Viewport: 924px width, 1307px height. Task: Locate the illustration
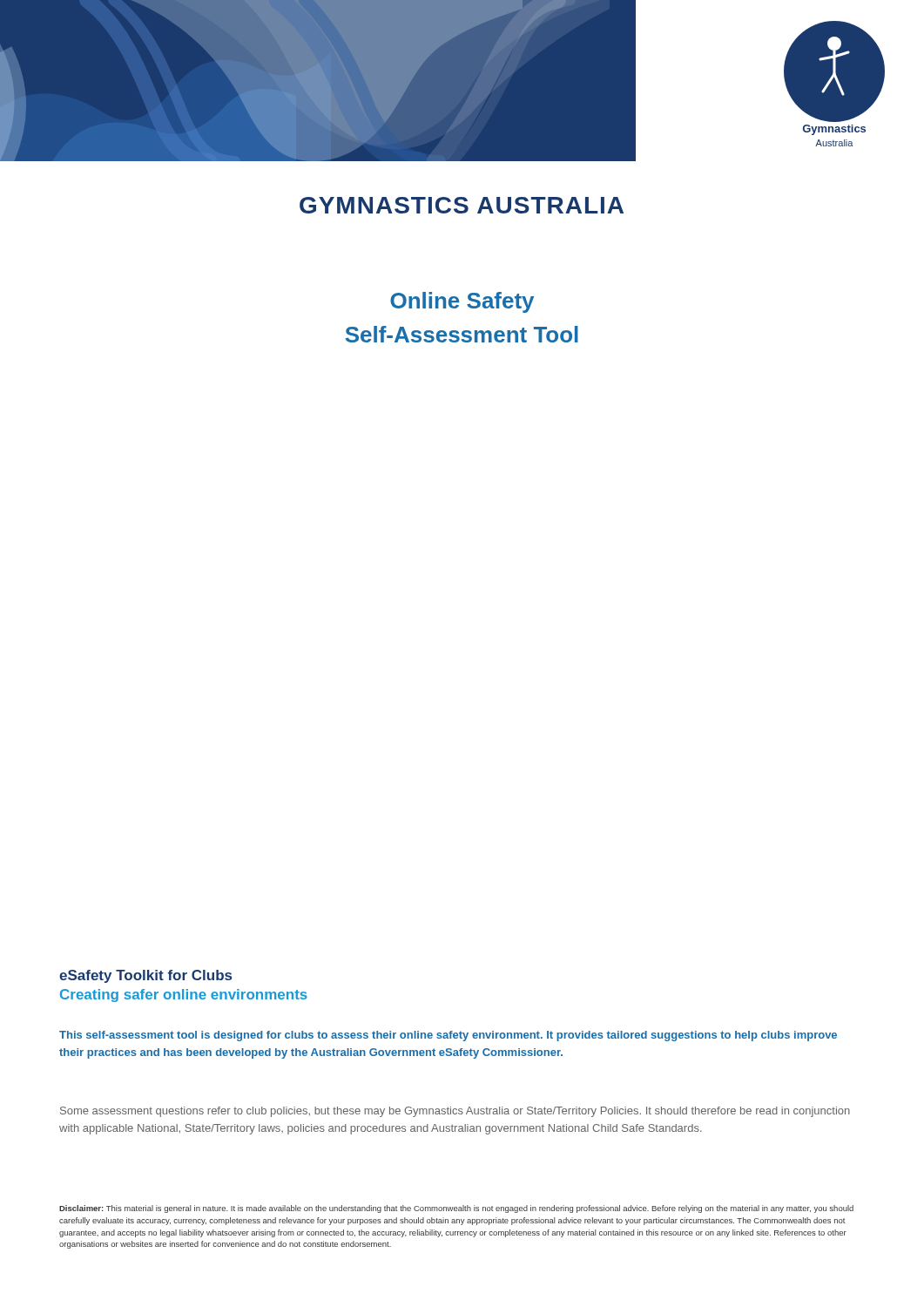pyautogui.click(x=462, y=81)
